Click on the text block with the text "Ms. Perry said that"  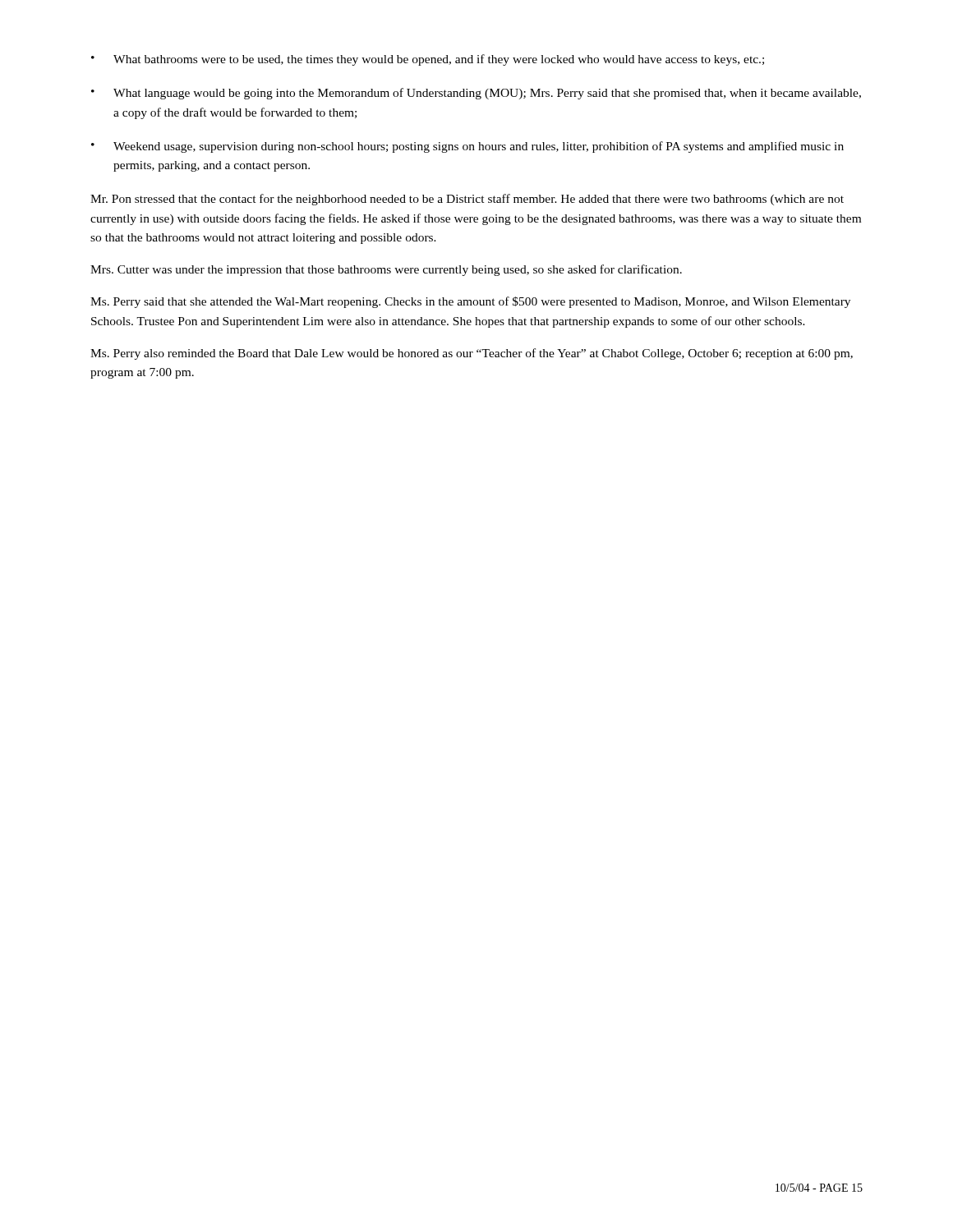[x=471, y=311]
